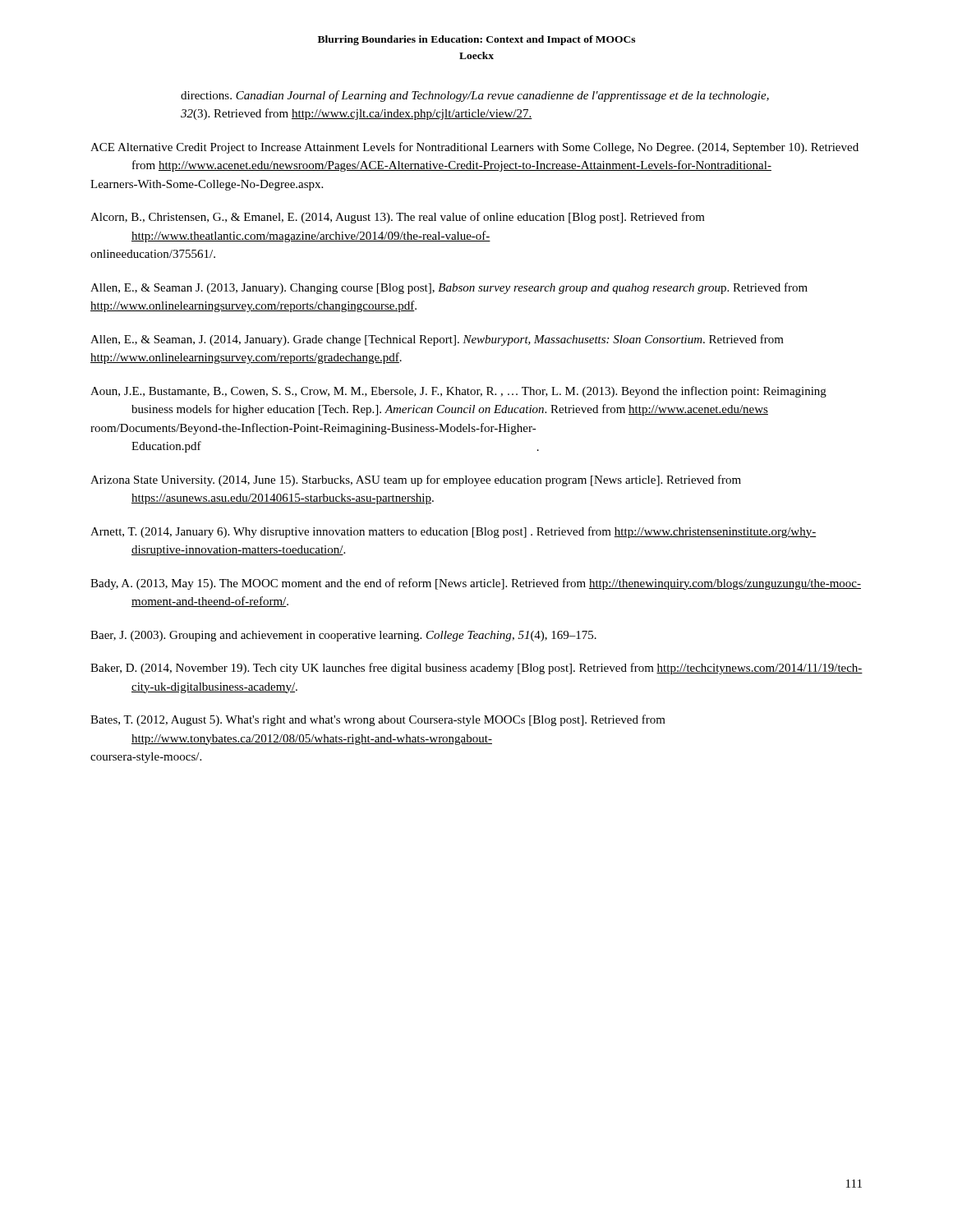953x1232 pixels.
Task: Select the text block that says "directions. Canadian Journal of Learning and Technology/La"
Action: pyautogui.click(x=475, y=104)
